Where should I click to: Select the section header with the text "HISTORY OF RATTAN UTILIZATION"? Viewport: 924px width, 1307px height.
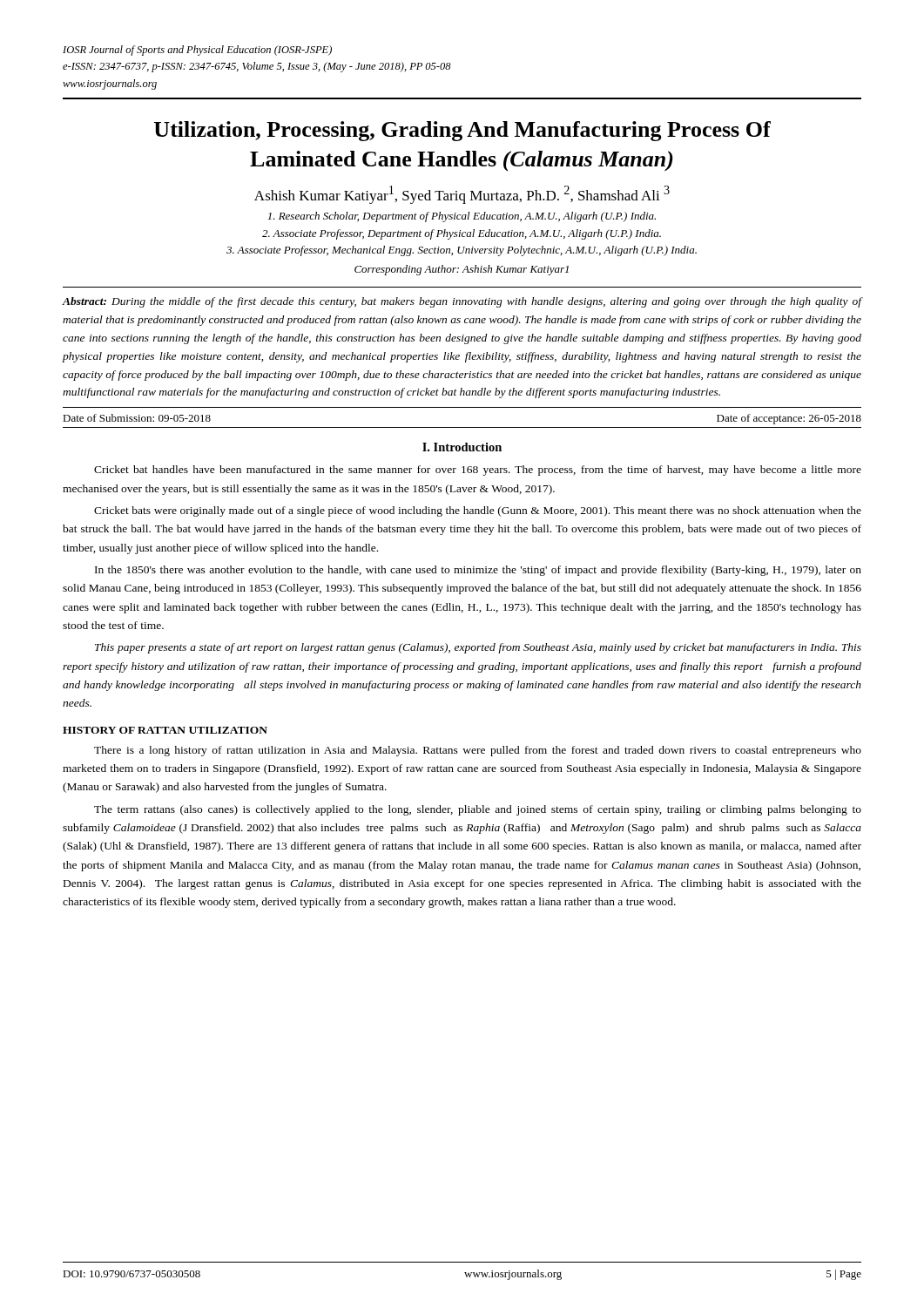click(x=165, y=729)
